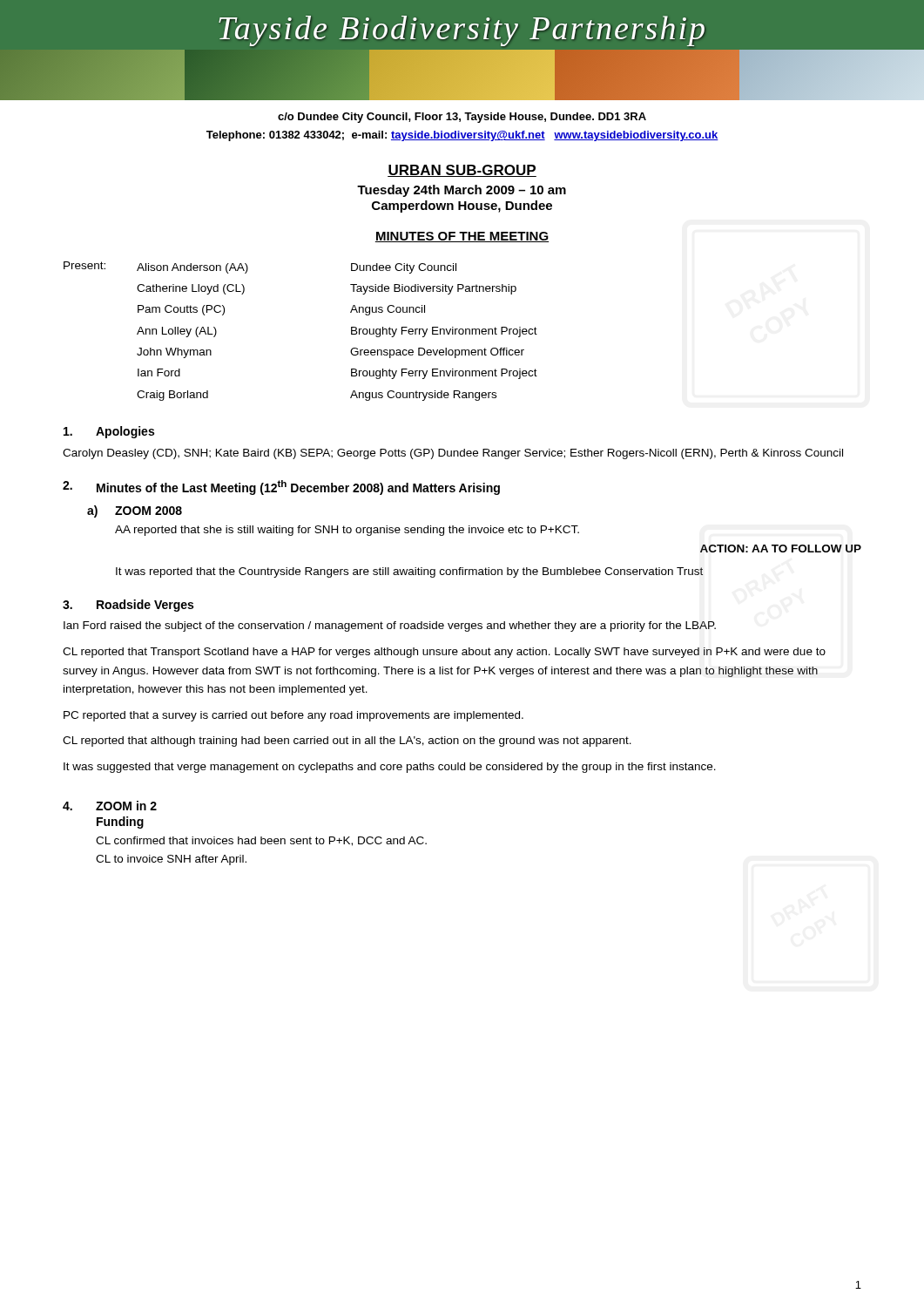Click on the section header that reads "2. Minutes of the Last Meeting (12th December"
Screen dimensions: 1307x924
[x=282, y=487]
